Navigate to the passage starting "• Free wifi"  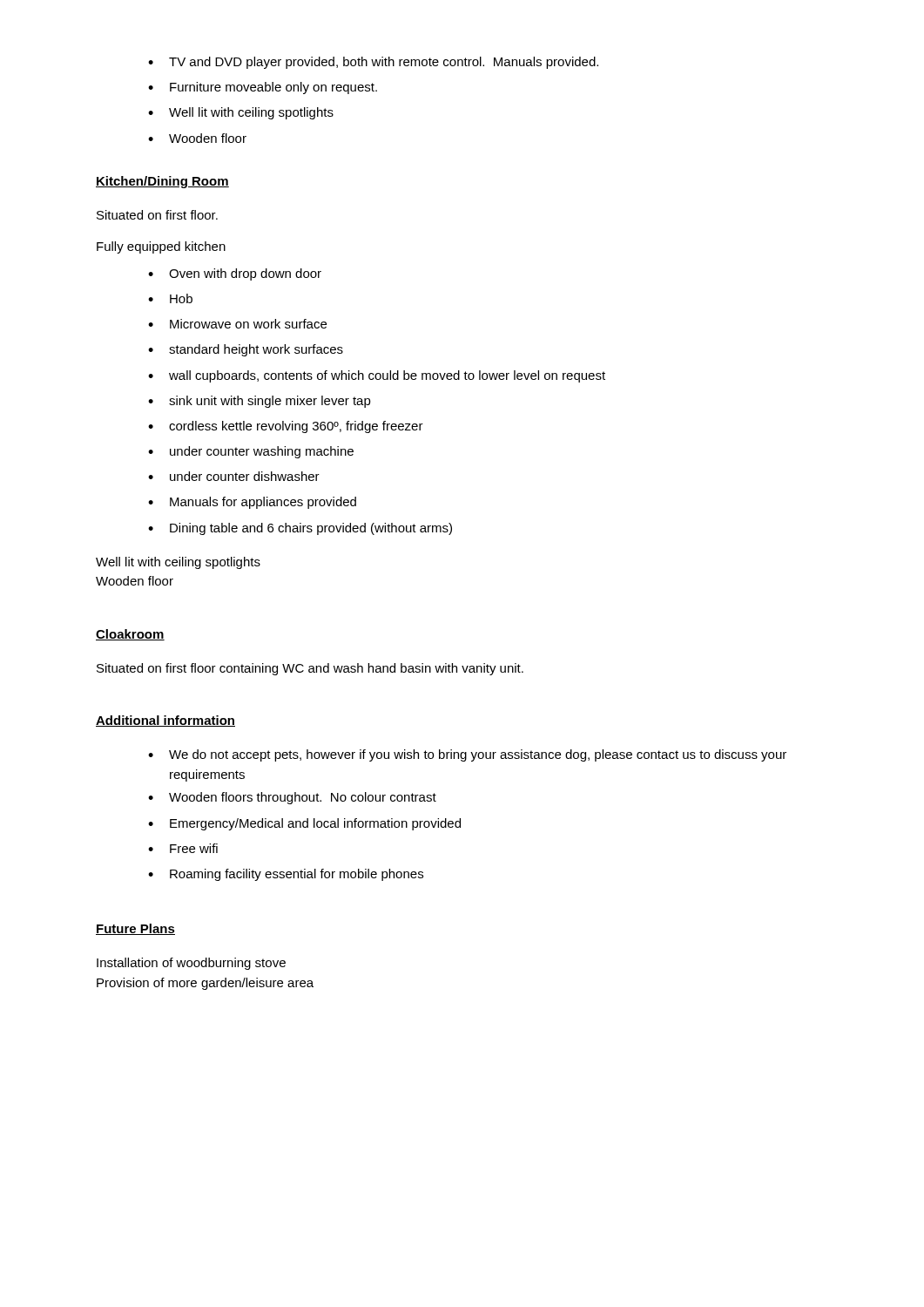[x=183, y=850]
